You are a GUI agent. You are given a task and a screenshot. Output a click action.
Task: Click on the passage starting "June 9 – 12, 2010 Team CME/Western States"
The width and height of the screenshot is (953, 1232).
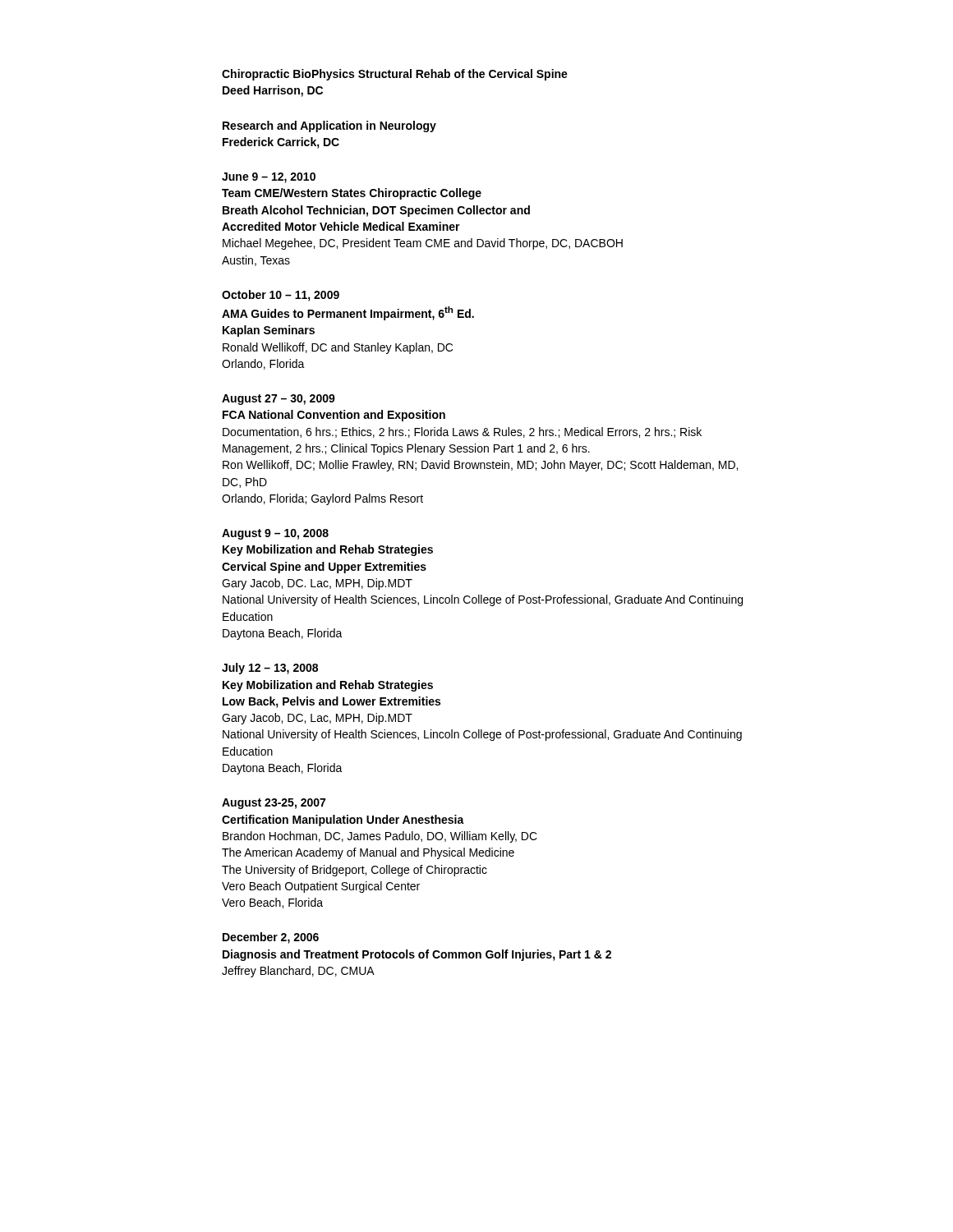pos(485,219)
